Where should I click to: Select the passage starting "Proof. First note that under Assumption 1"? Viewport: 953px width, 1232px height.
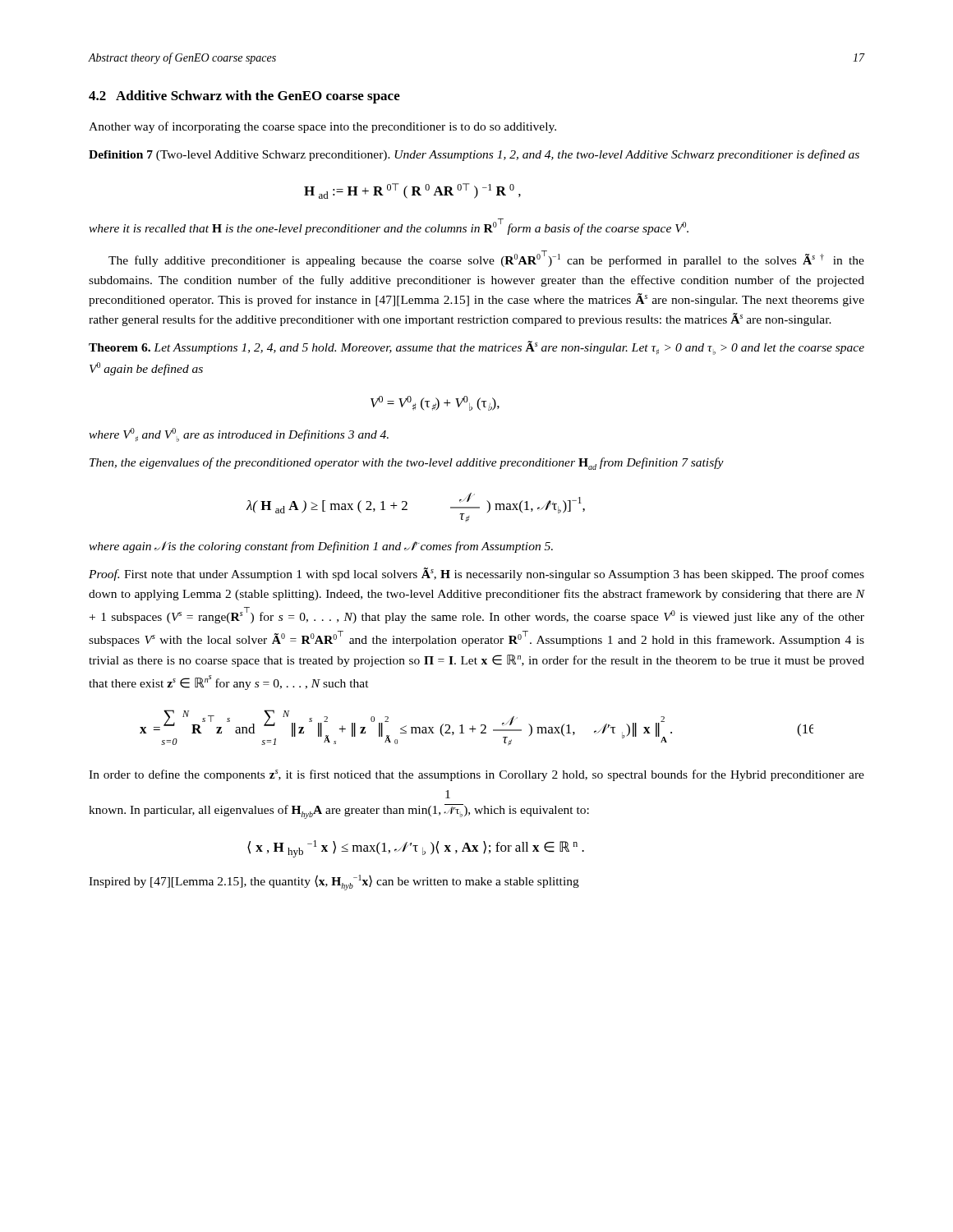[x=476, y=628]
